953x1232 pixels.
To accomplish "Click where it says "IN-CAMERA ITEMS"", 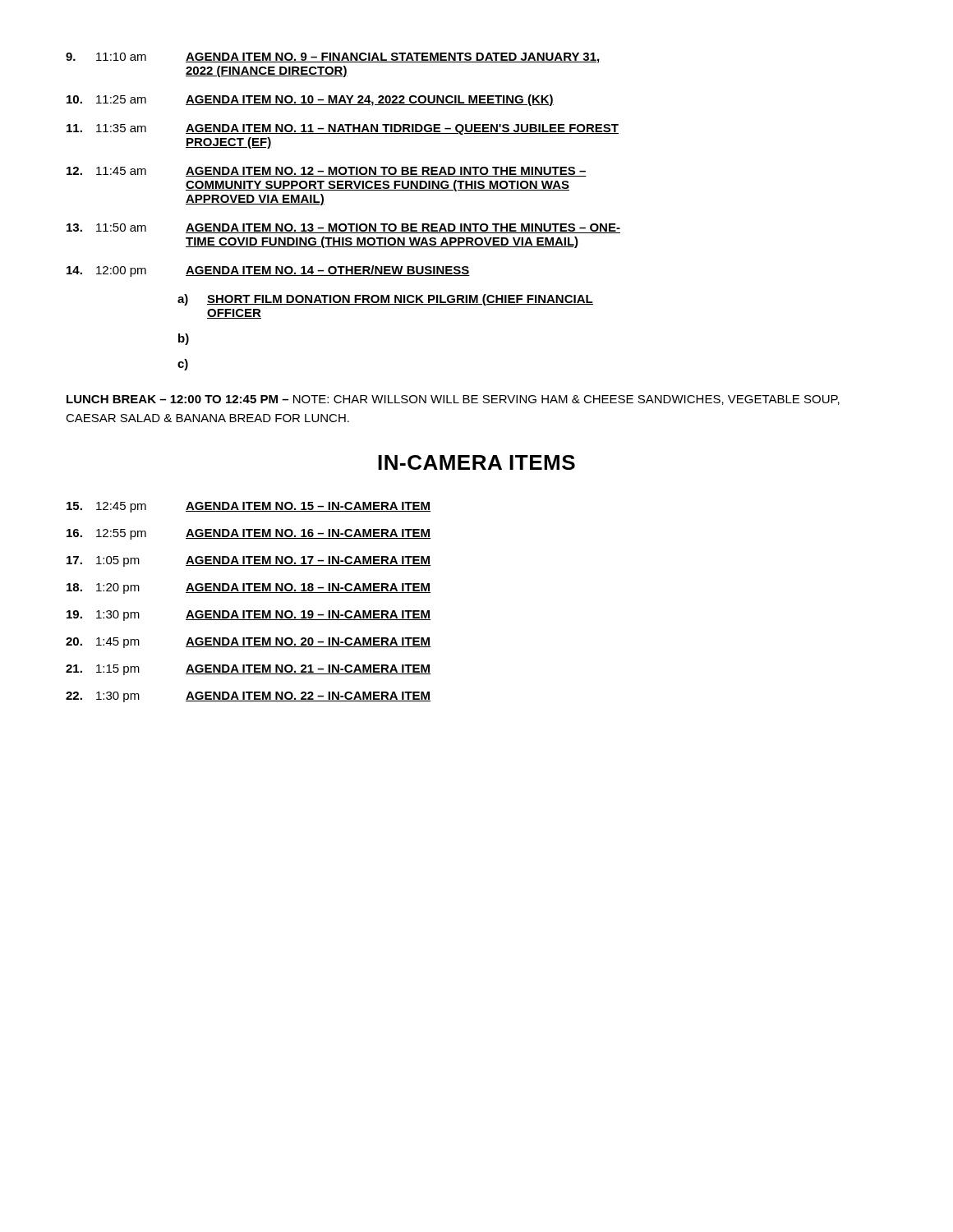I will [x=476, y=462].
